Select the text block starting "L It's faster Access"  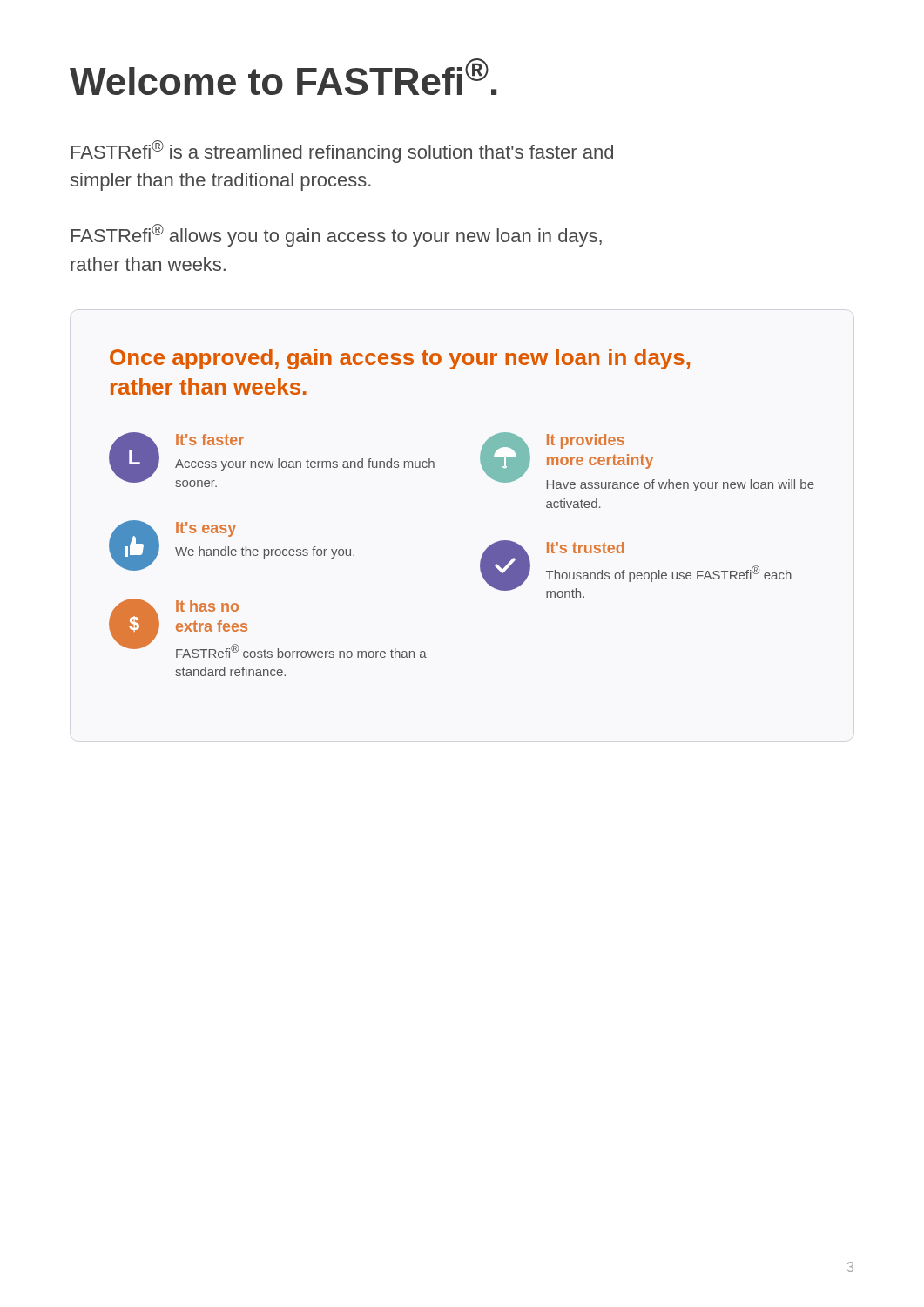[277, 461]
